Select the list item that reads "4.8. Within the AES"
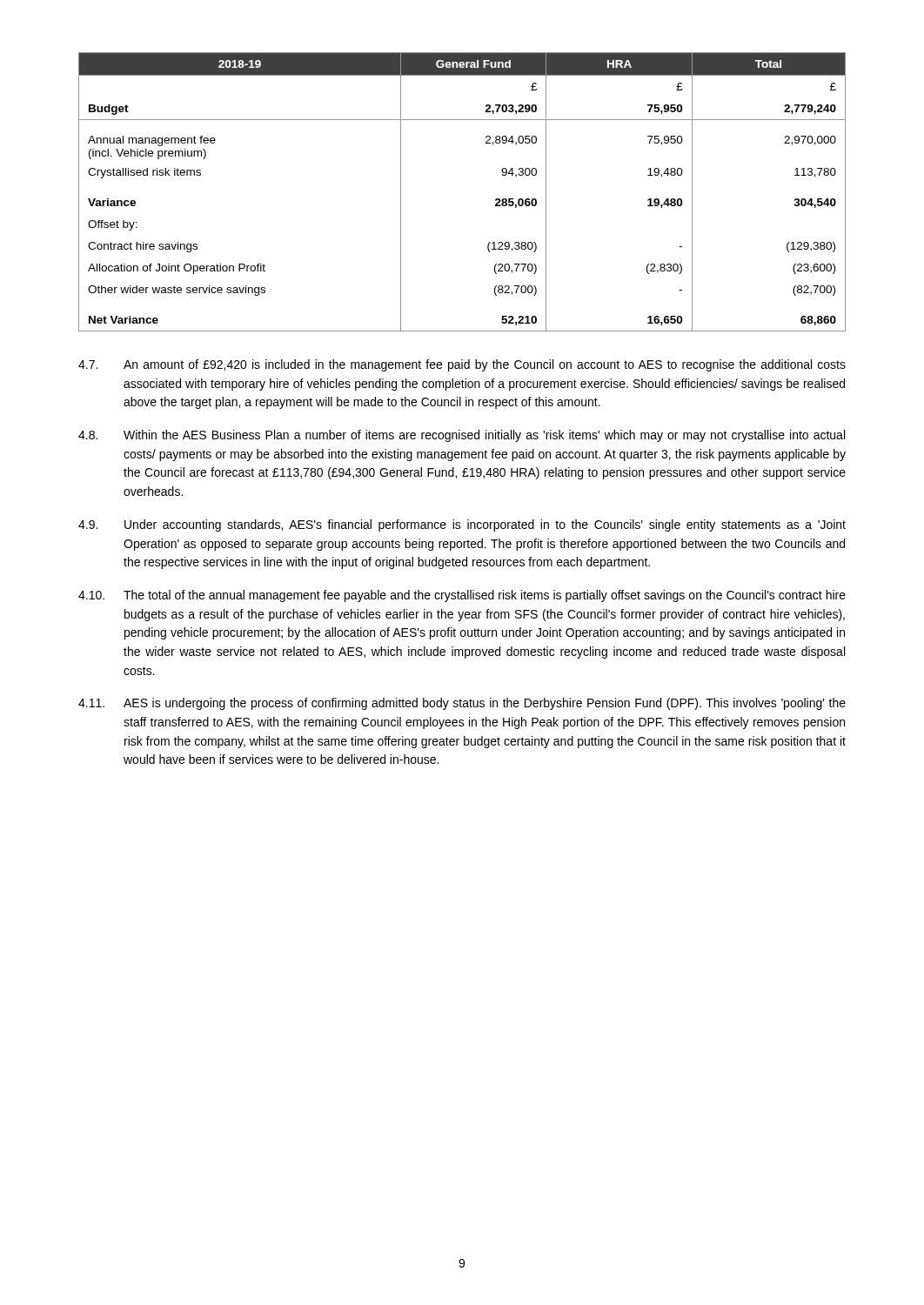The width and height of the screenshot is (924, 1305). click(462, 464)
